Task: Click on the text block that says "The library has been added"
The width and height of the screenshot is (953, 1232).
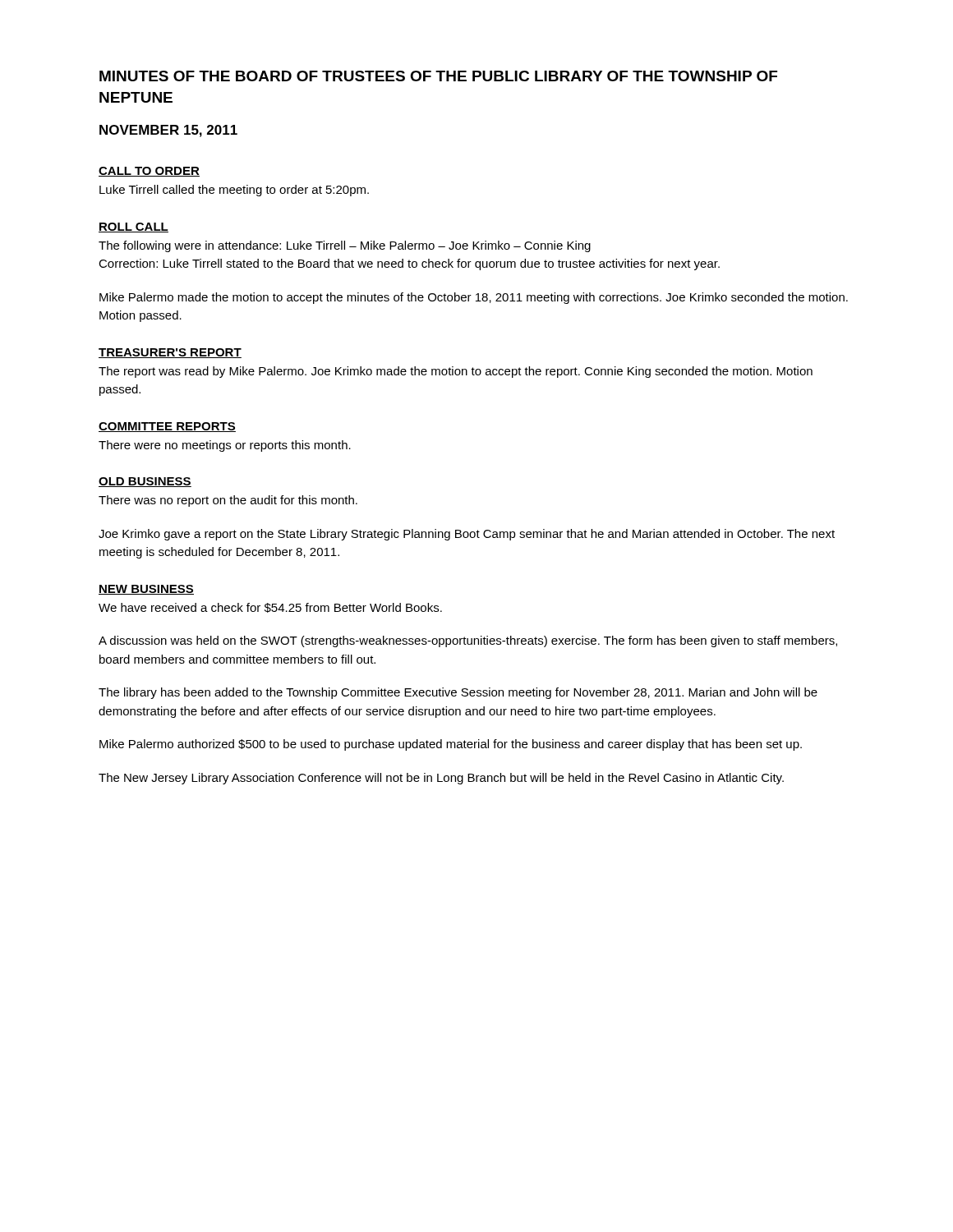Action: pos(458,701)
